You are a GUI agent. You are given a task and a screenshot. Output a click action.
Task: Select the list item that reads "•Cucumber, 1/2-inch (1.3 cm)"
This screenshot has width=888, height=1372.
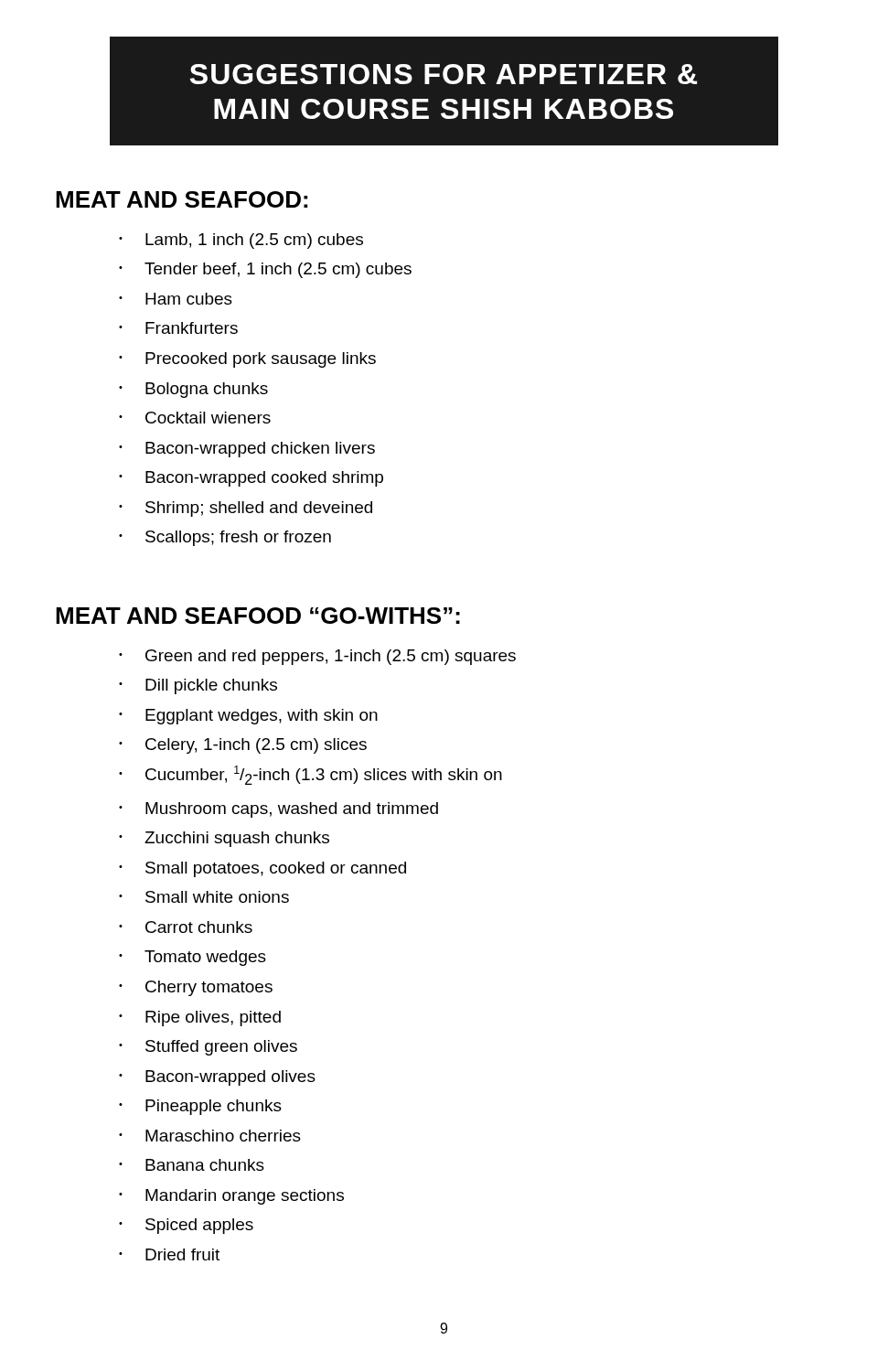pyautogui.click(x=311, y=776)
